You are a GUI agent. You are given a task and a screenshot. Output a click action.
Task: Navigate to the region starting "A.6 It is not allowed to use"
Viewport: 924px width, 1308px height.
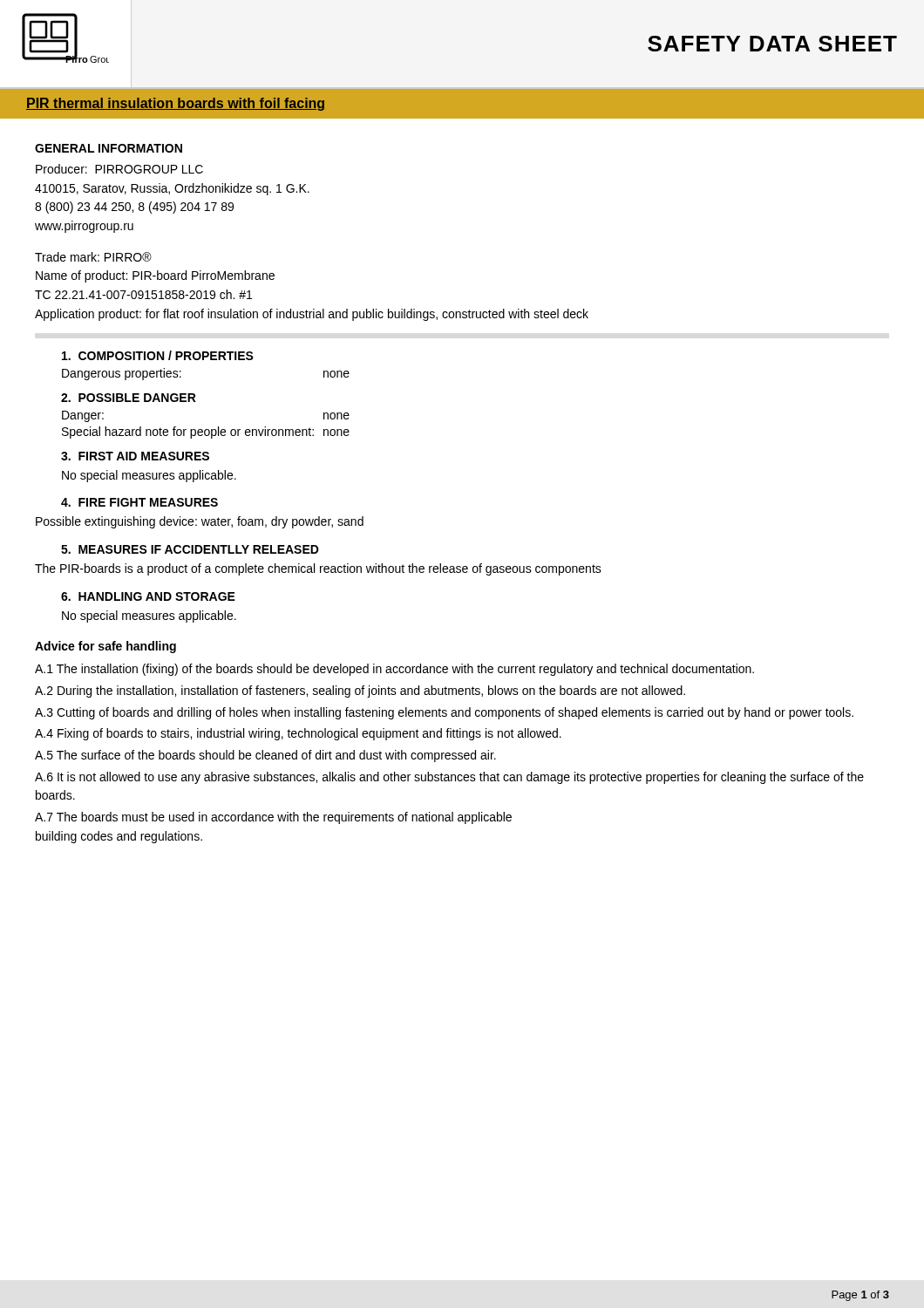pos(449,786)
